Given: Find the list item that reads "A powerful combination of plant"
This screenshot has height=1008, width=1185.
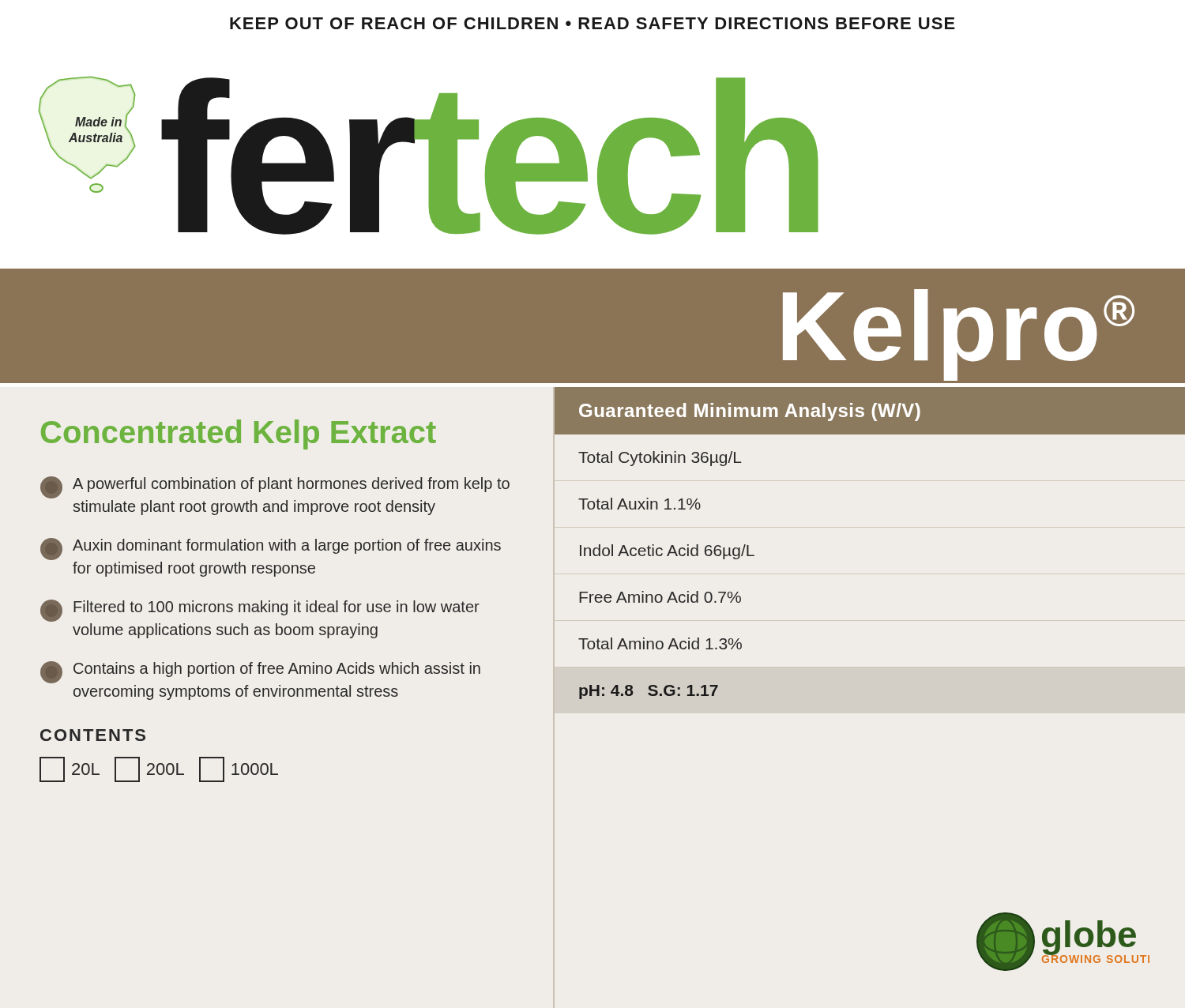Looking at the screenshot, I should [280, 495].
